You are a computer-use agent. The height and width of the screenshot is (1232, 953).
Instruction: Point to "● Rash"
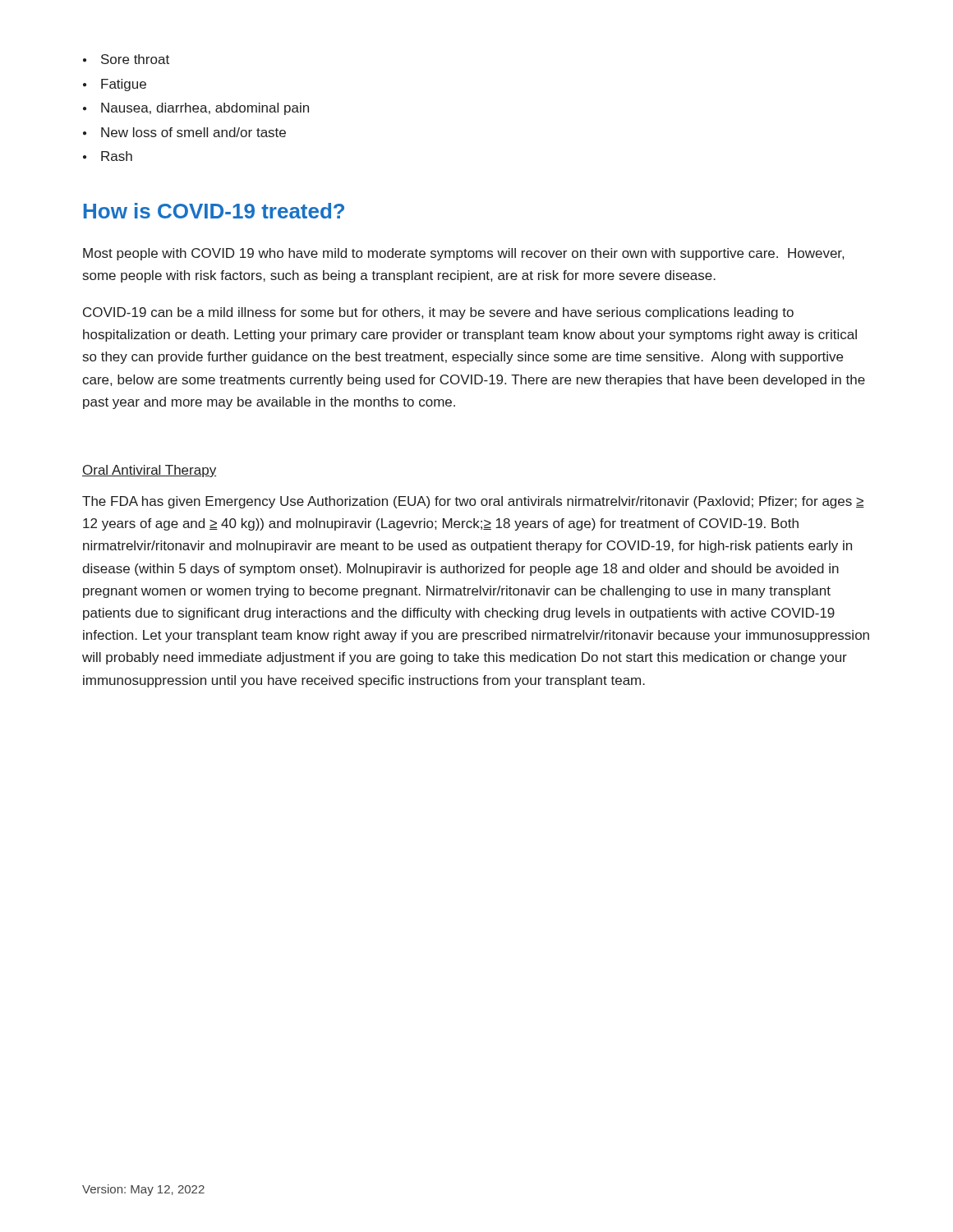coord(107,157)
